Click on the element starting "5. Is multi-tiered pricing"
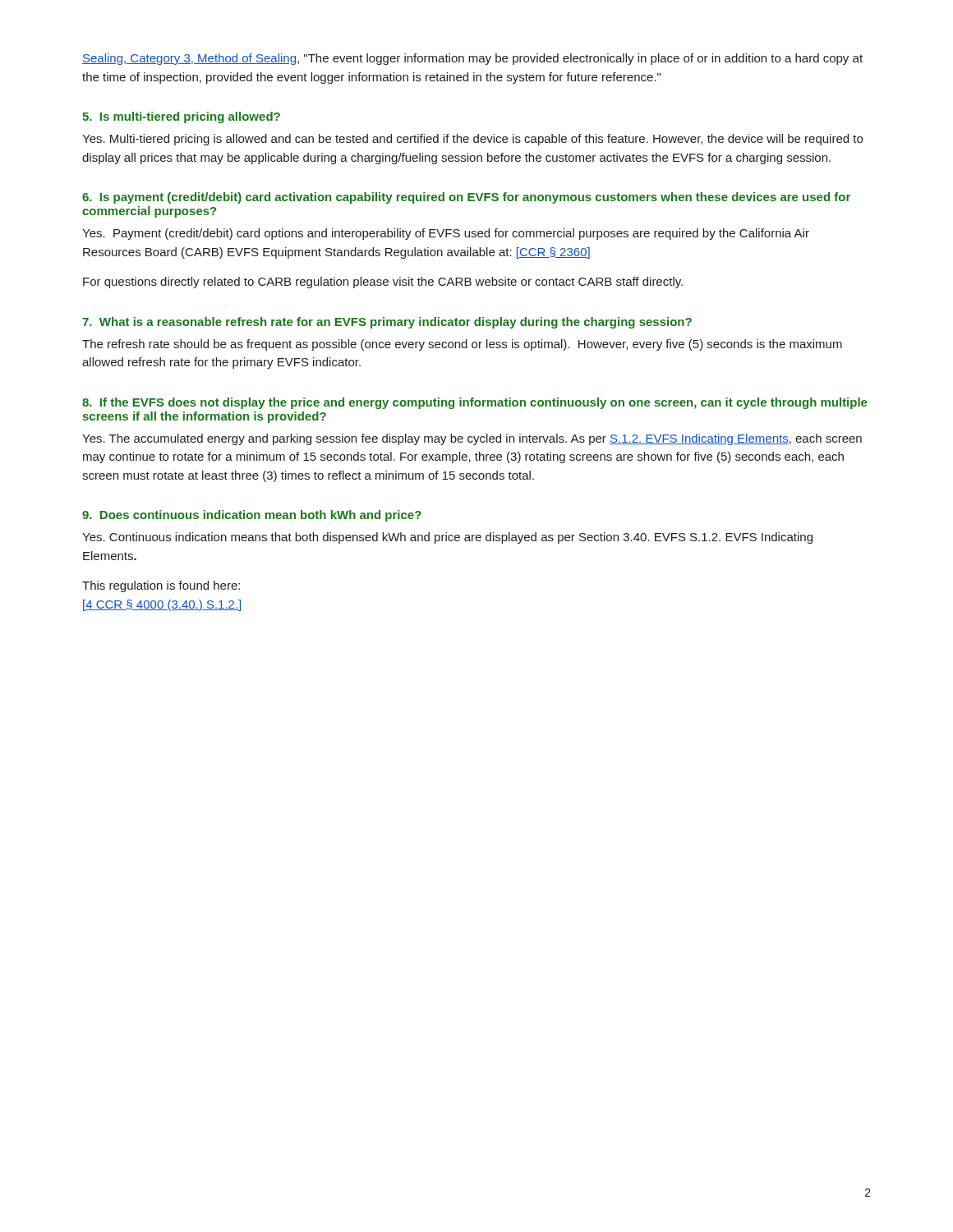This screenshot has height=1232, width=953. (x=181, y=116)
